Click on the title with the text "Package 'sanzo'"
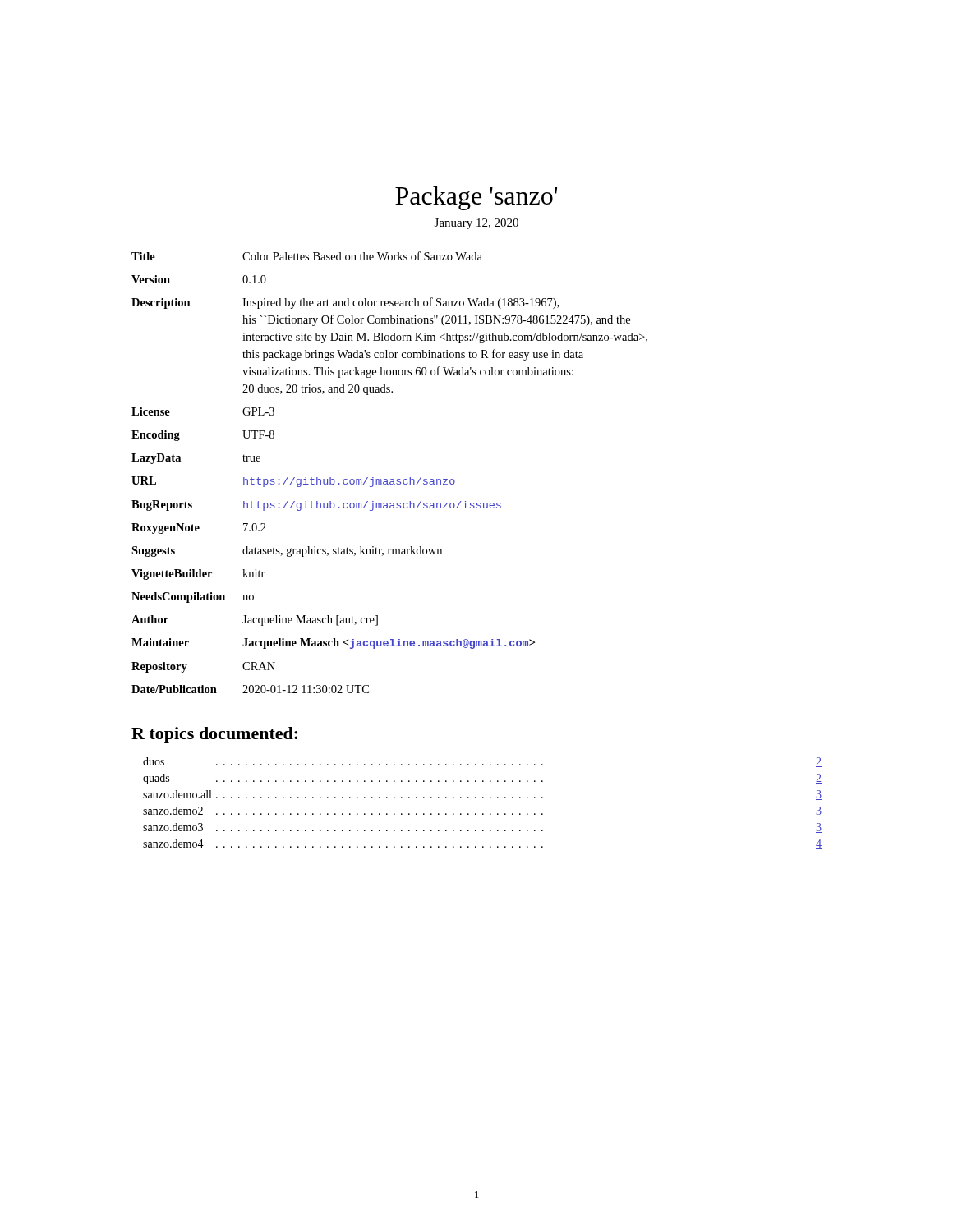Image resolution: width=953 pixels, height=1232 pixels. (x=476, y=196)
